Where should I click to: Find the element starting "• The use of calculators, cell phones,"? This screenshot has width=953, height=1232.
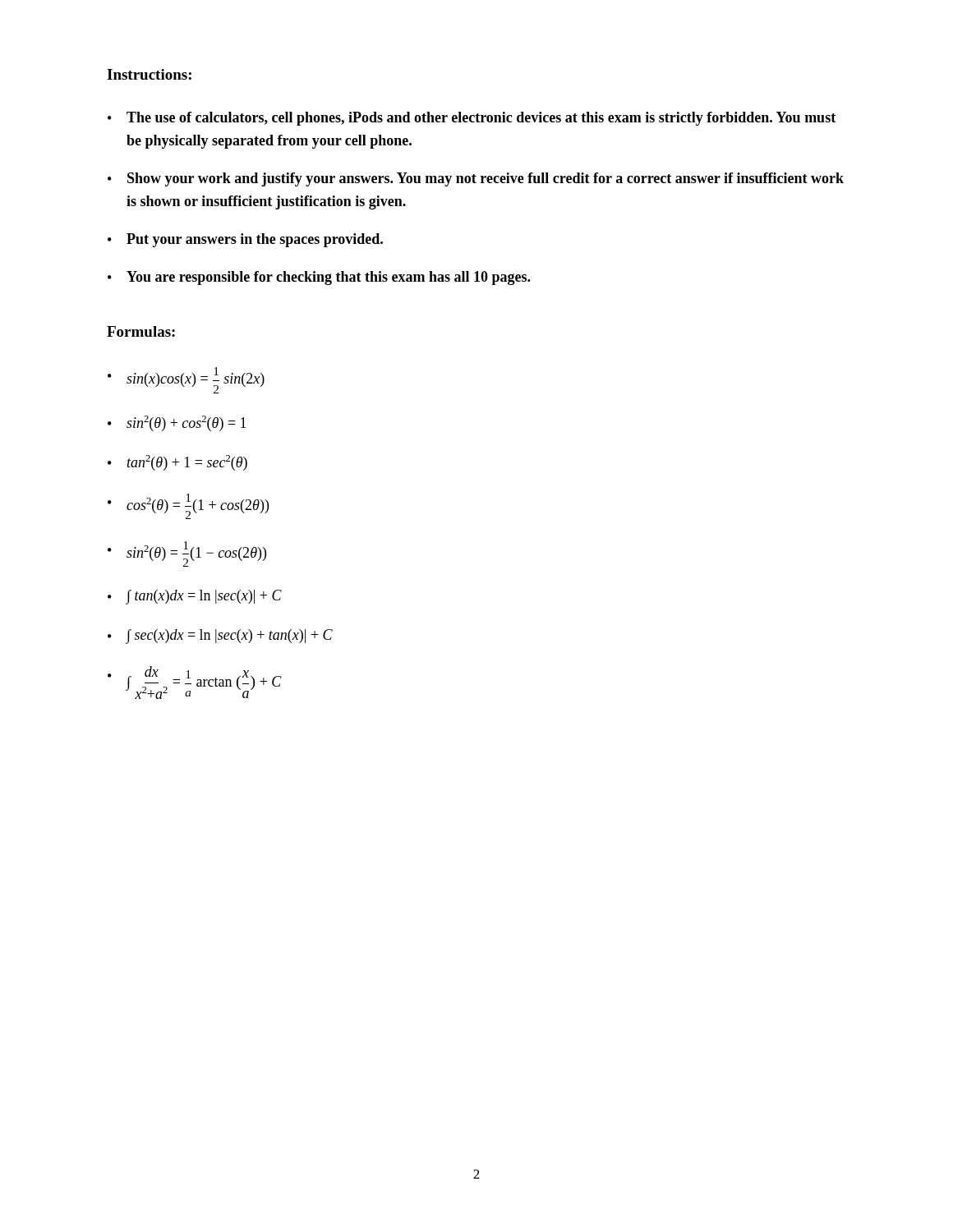(x=476, y=130)
